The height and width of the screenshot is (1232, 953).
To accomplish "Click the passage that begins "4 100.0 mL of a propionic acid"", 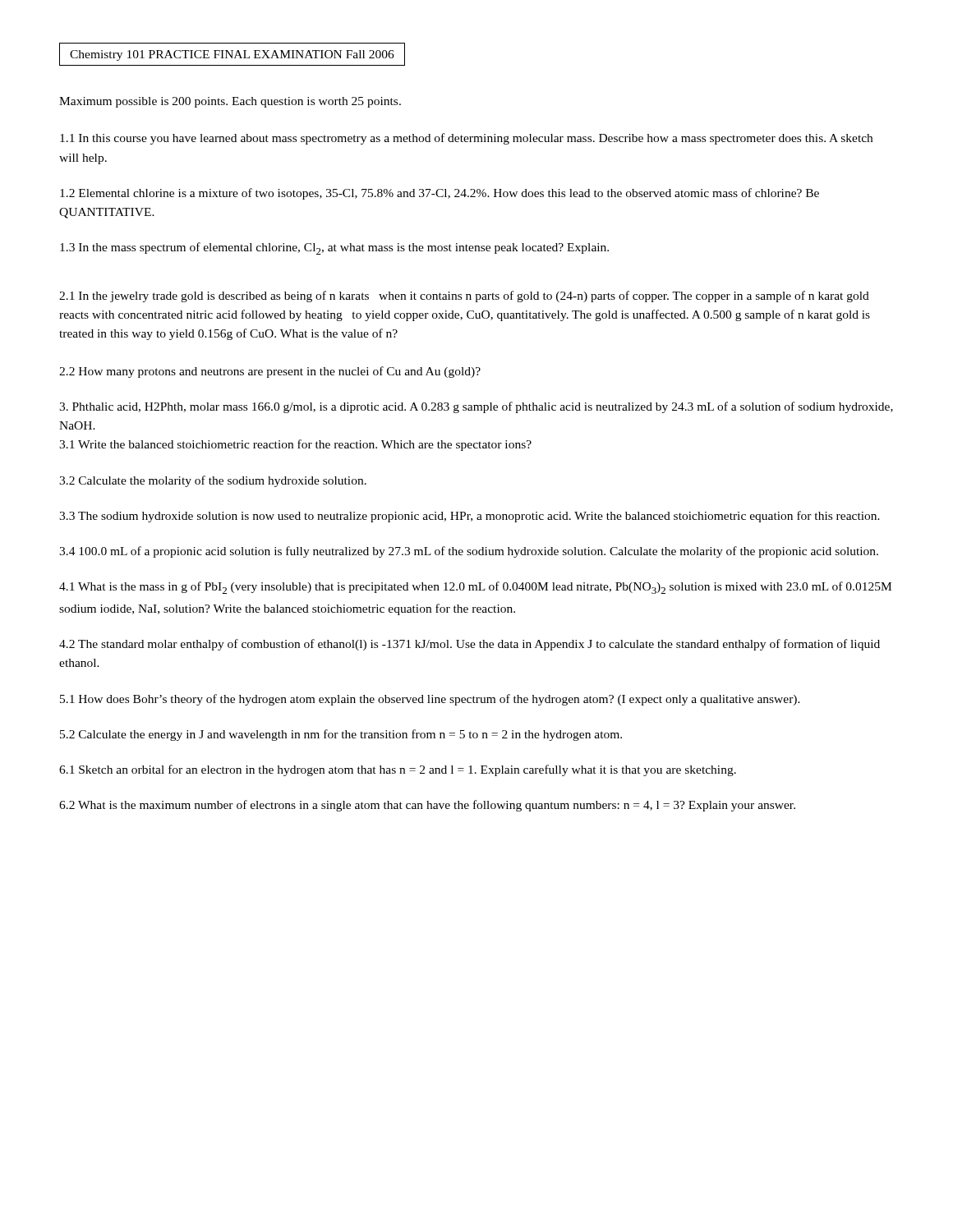I will [469, 551].
